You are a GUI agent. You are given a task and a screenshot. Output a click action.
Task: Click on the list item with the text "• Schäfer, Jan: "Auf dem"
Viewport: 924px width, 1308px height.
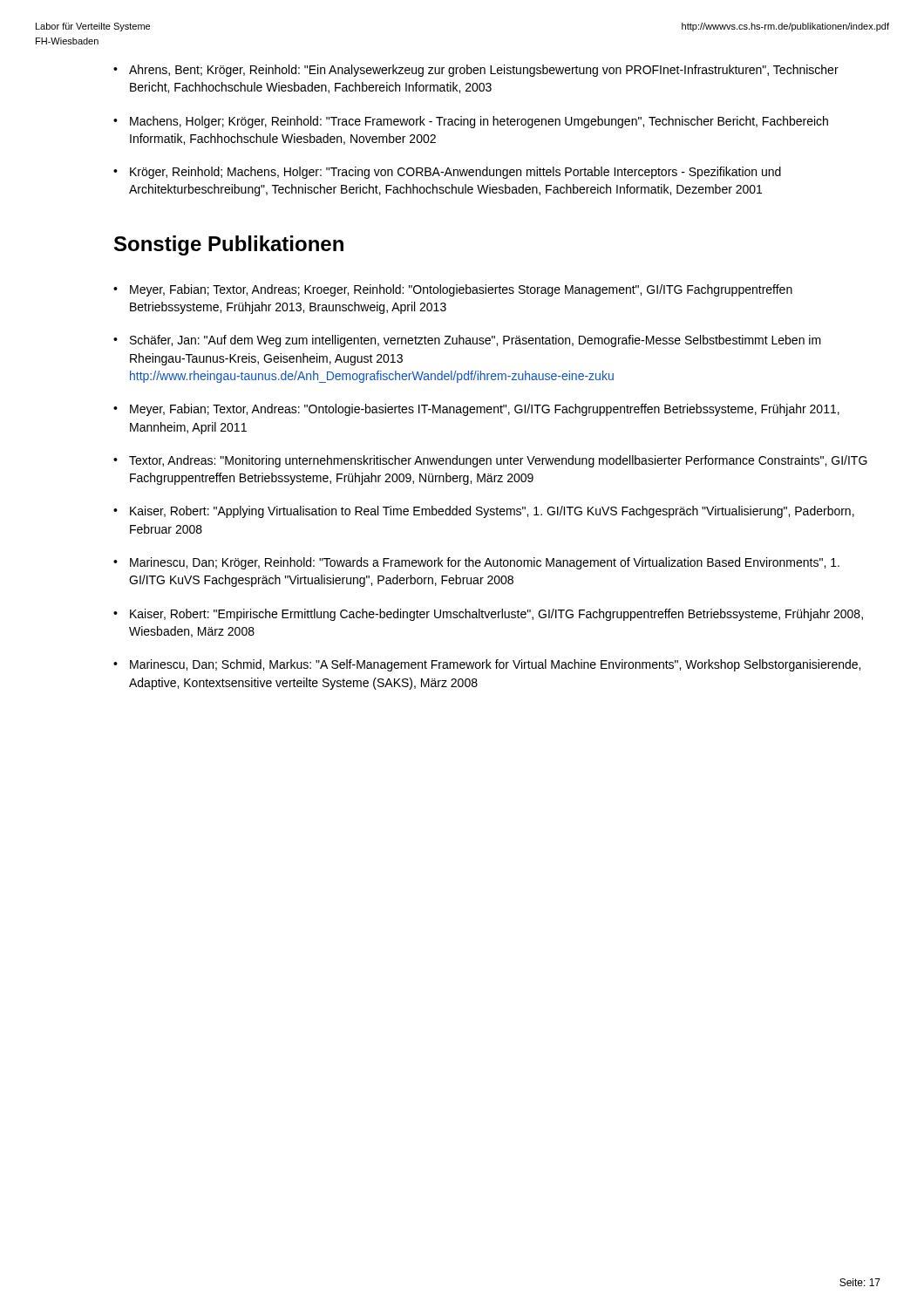(467, 341)
